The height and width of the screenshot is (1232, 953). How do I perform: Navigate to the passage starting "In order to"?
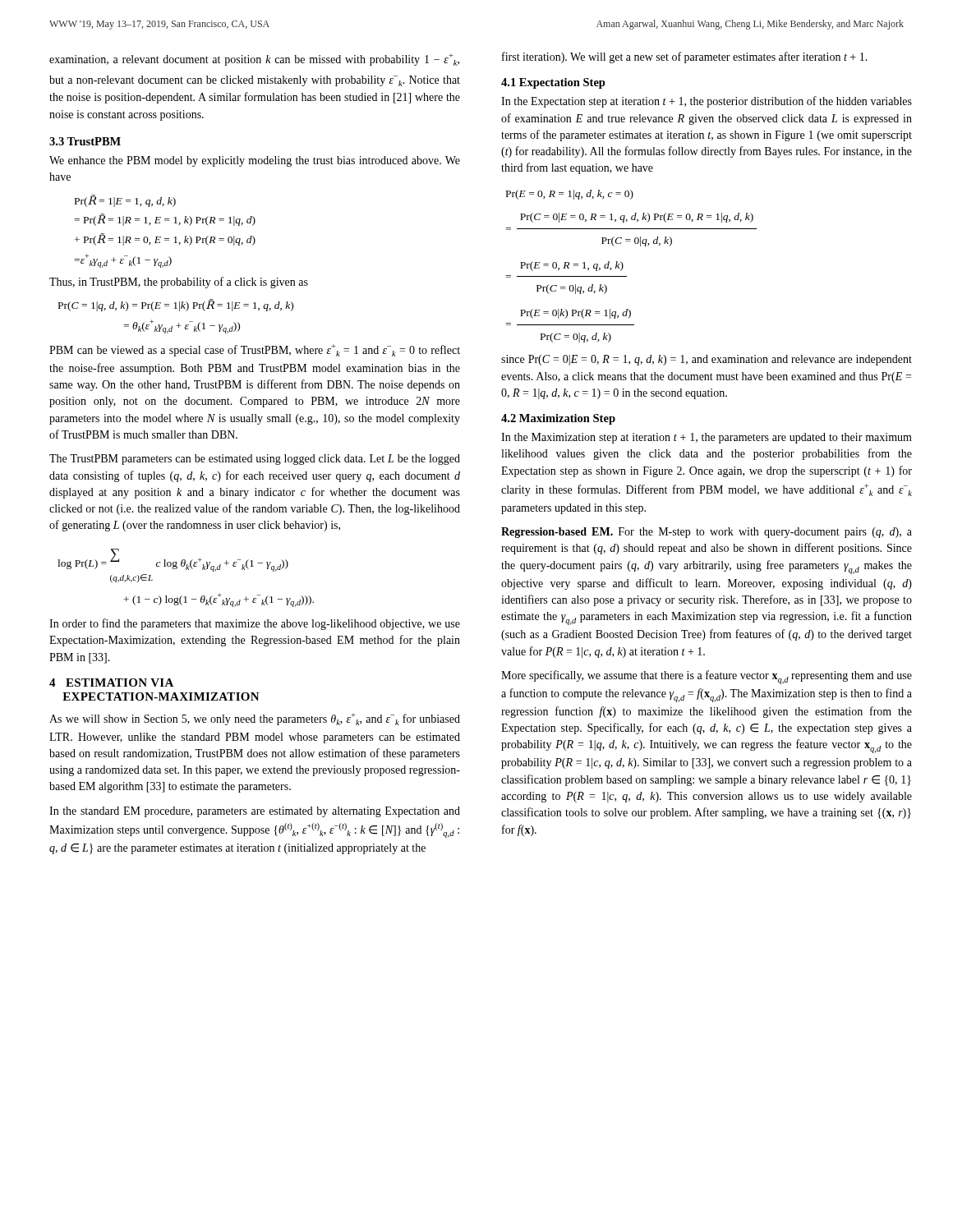point(255,640)
